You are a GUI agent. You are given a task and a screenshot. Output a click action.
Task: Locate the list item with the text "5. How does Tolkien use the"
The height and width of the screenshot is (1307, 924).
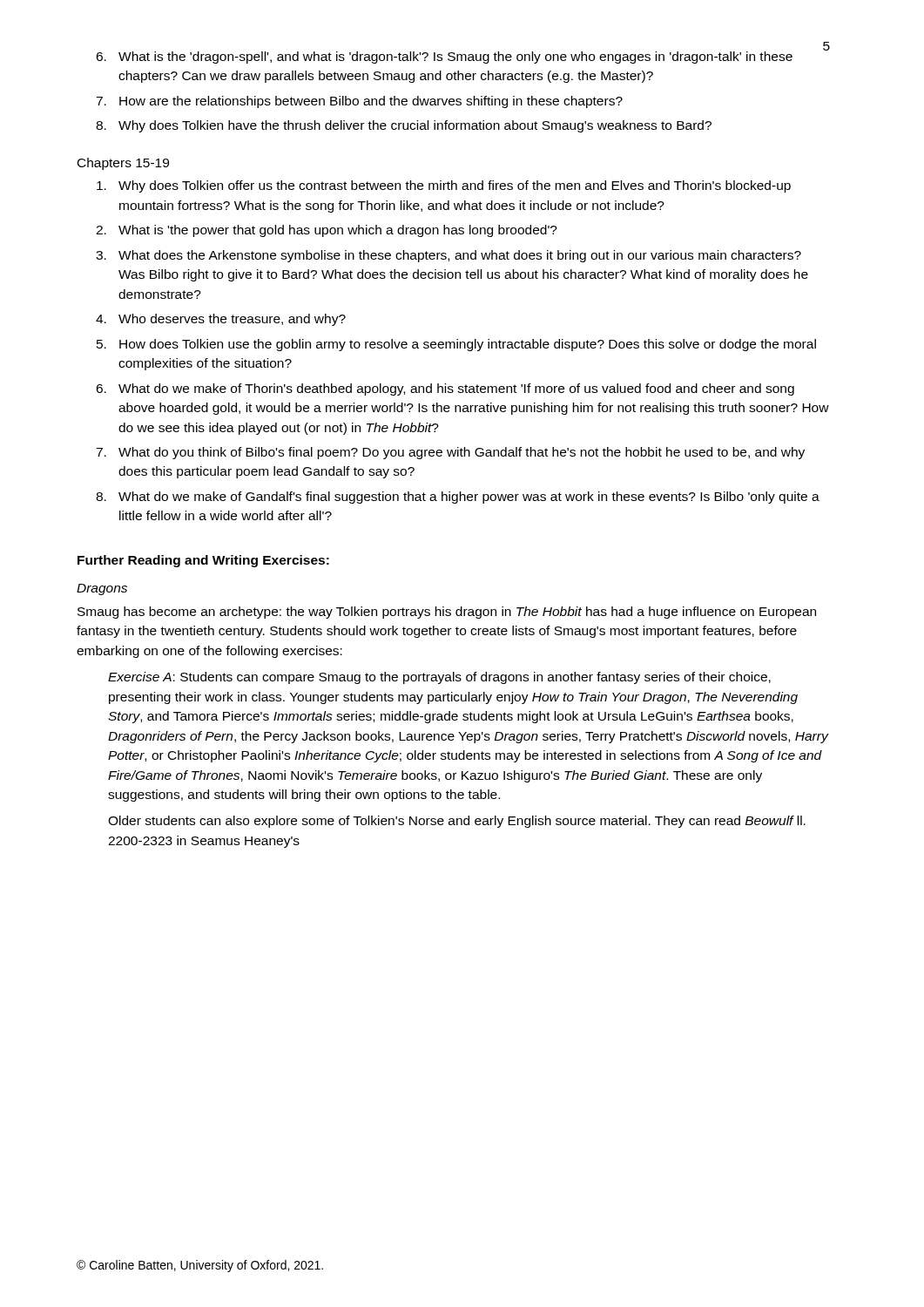coord(463,354)
